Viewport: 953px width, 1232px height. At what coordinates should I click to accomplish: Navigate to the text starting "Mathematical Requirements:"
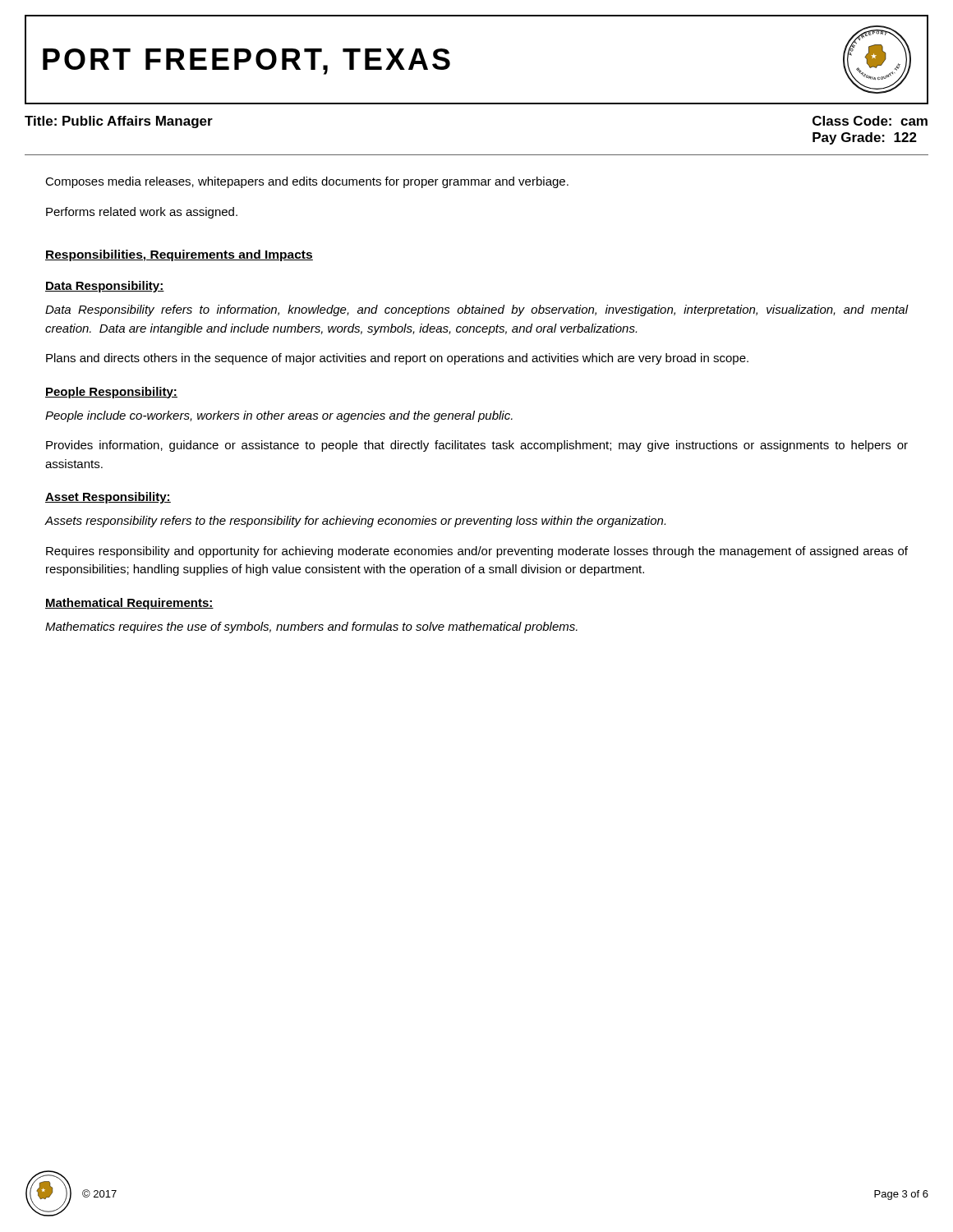tap(129, 602)
